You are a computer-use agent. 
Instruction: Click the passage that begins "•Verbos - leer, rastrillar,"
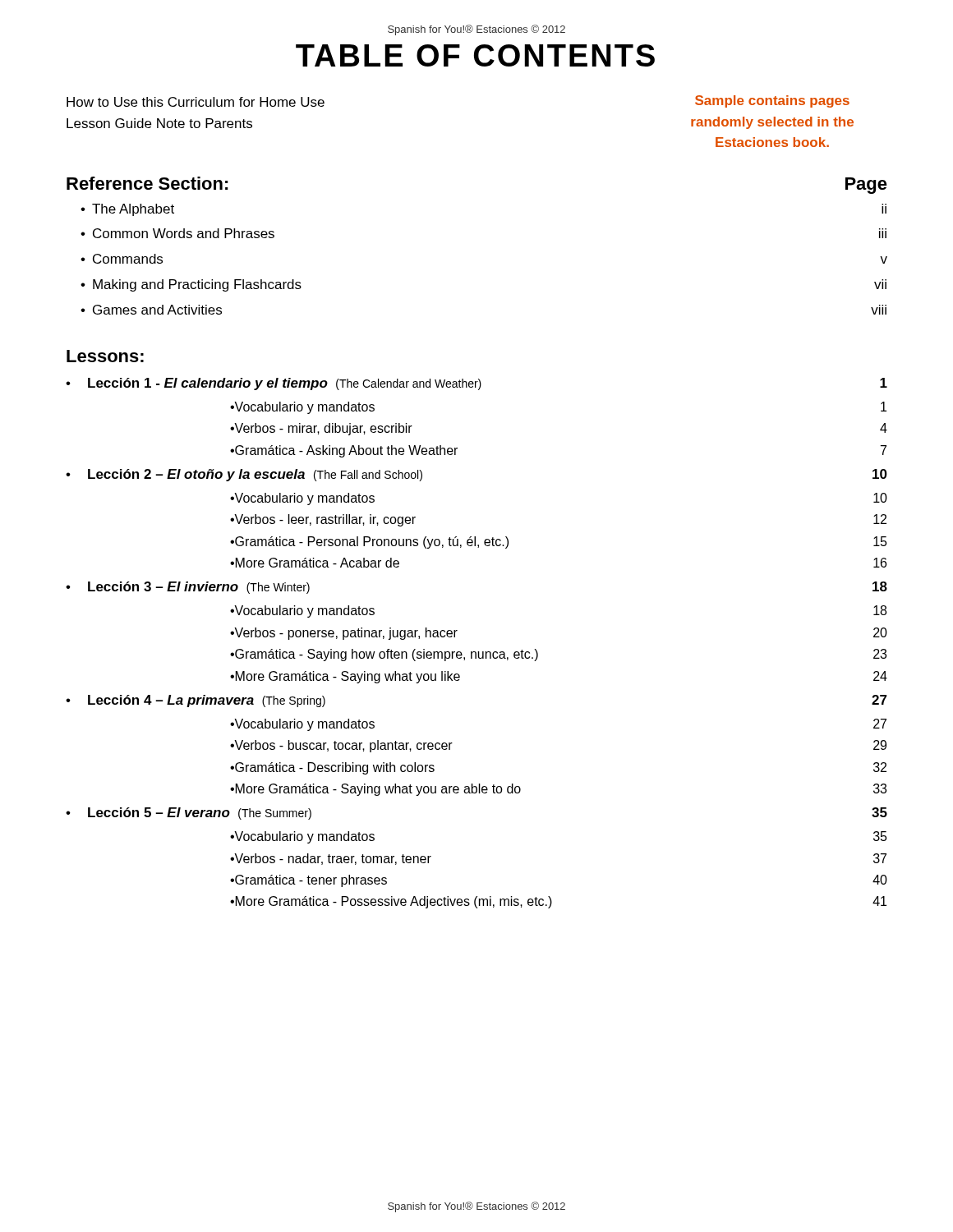coord(327,520)
